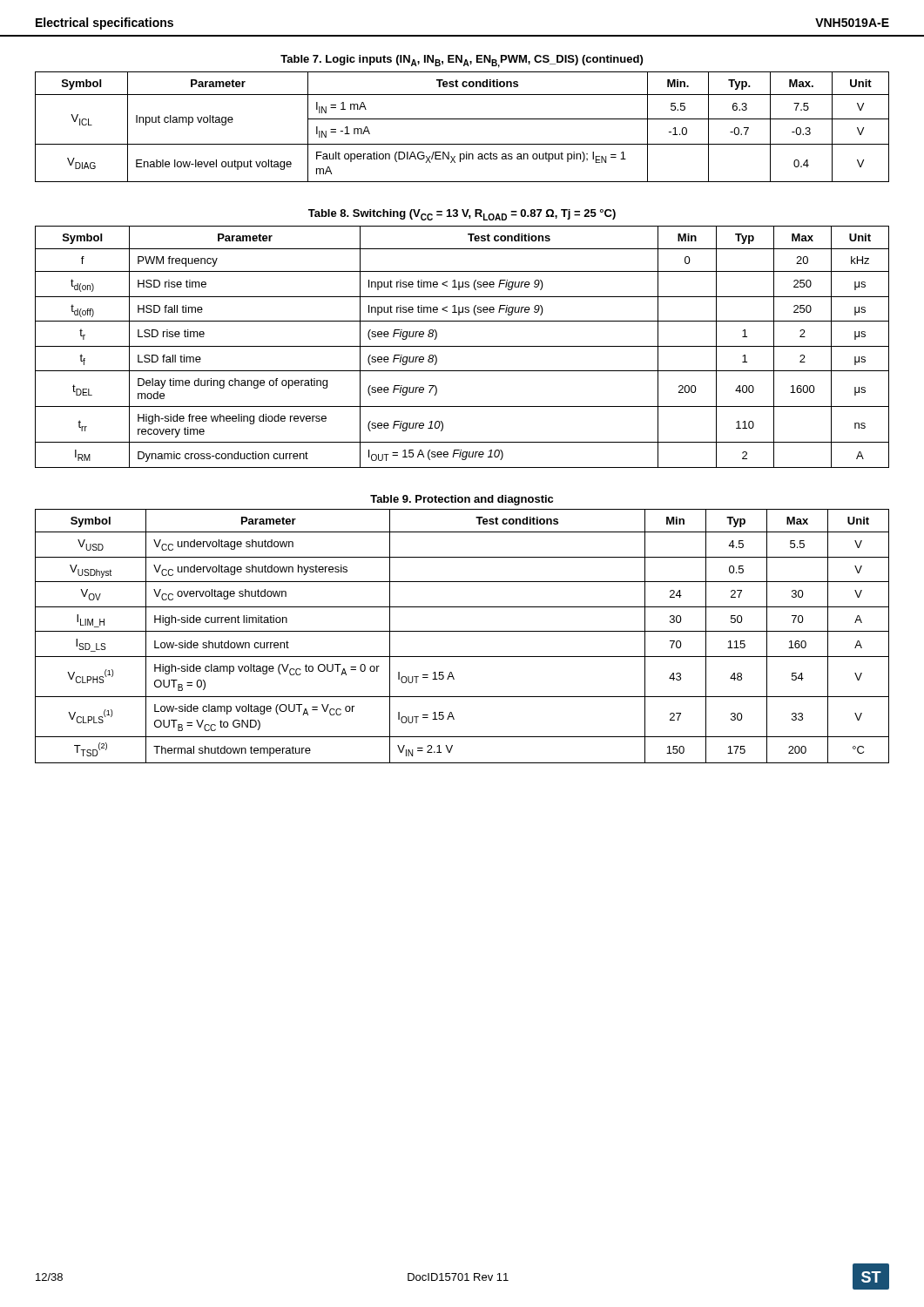The width and height of the screenshot is (924, 1307).
Task: Find the caption containing "Table 8. Switching (VCC"
Action: 462,214
